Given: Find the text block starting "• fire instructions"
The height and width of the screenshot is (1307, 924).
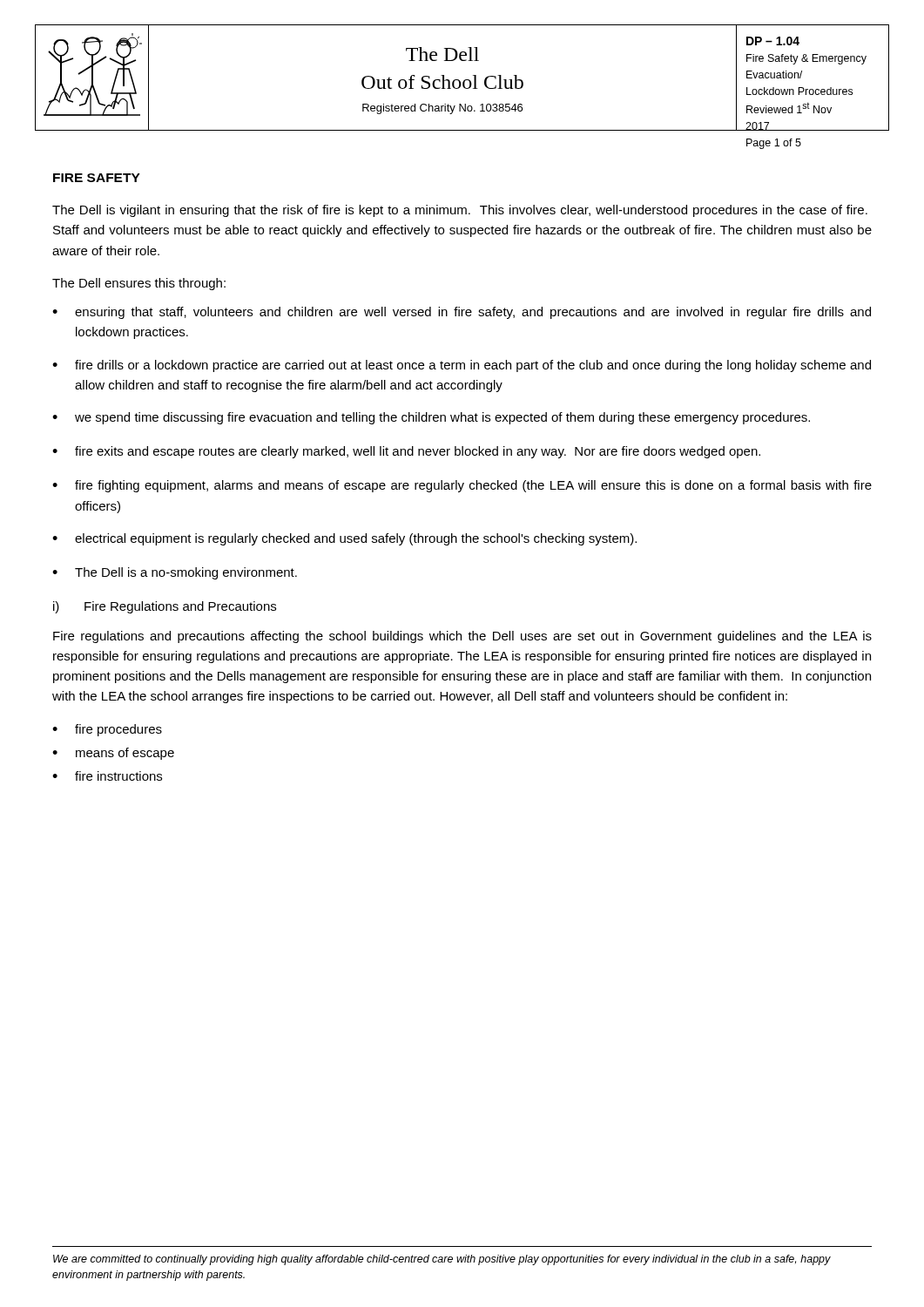Looking at the screenshot, I should pos(108,777).
